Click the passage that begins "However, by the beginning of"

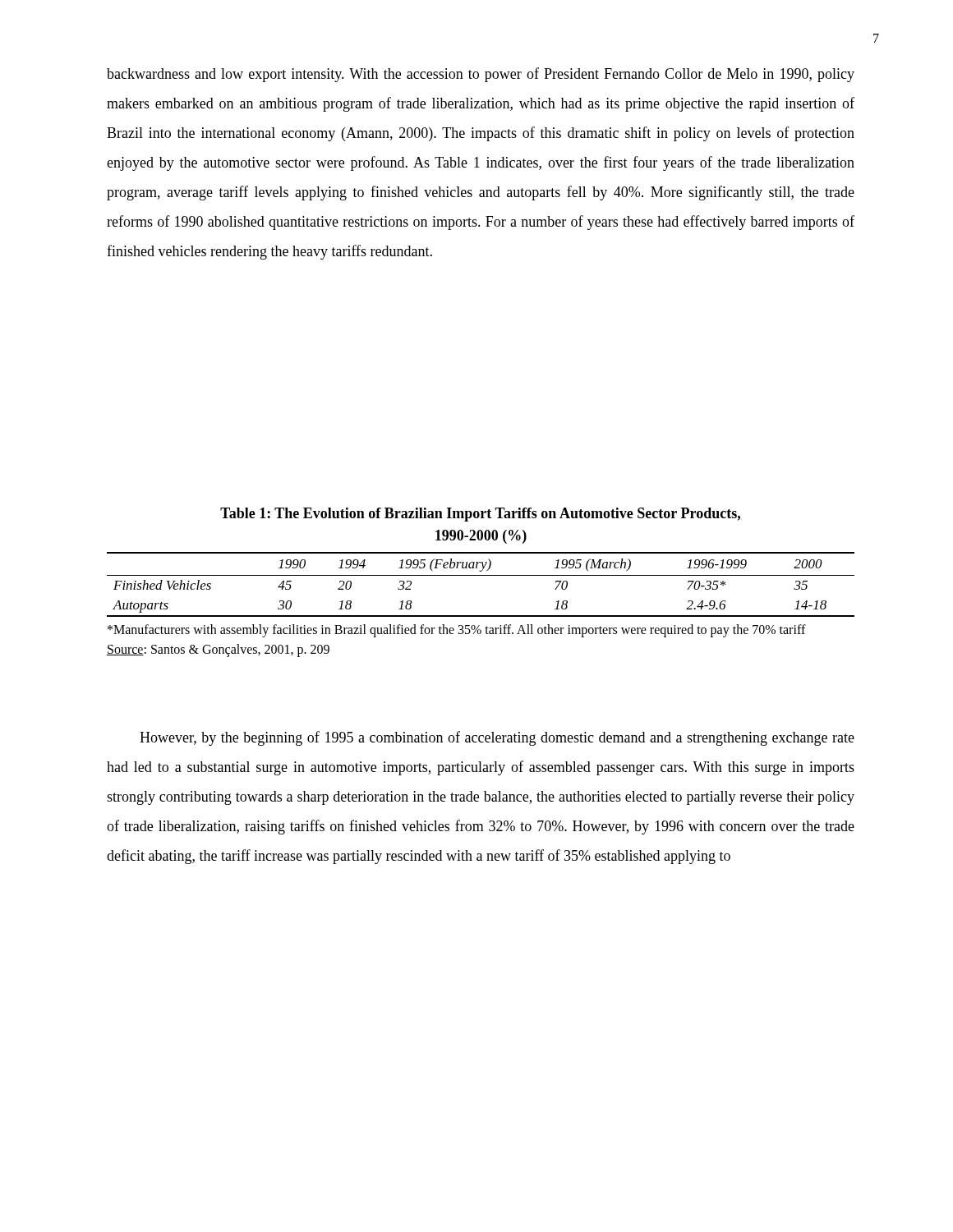click(x=481, y=797)
